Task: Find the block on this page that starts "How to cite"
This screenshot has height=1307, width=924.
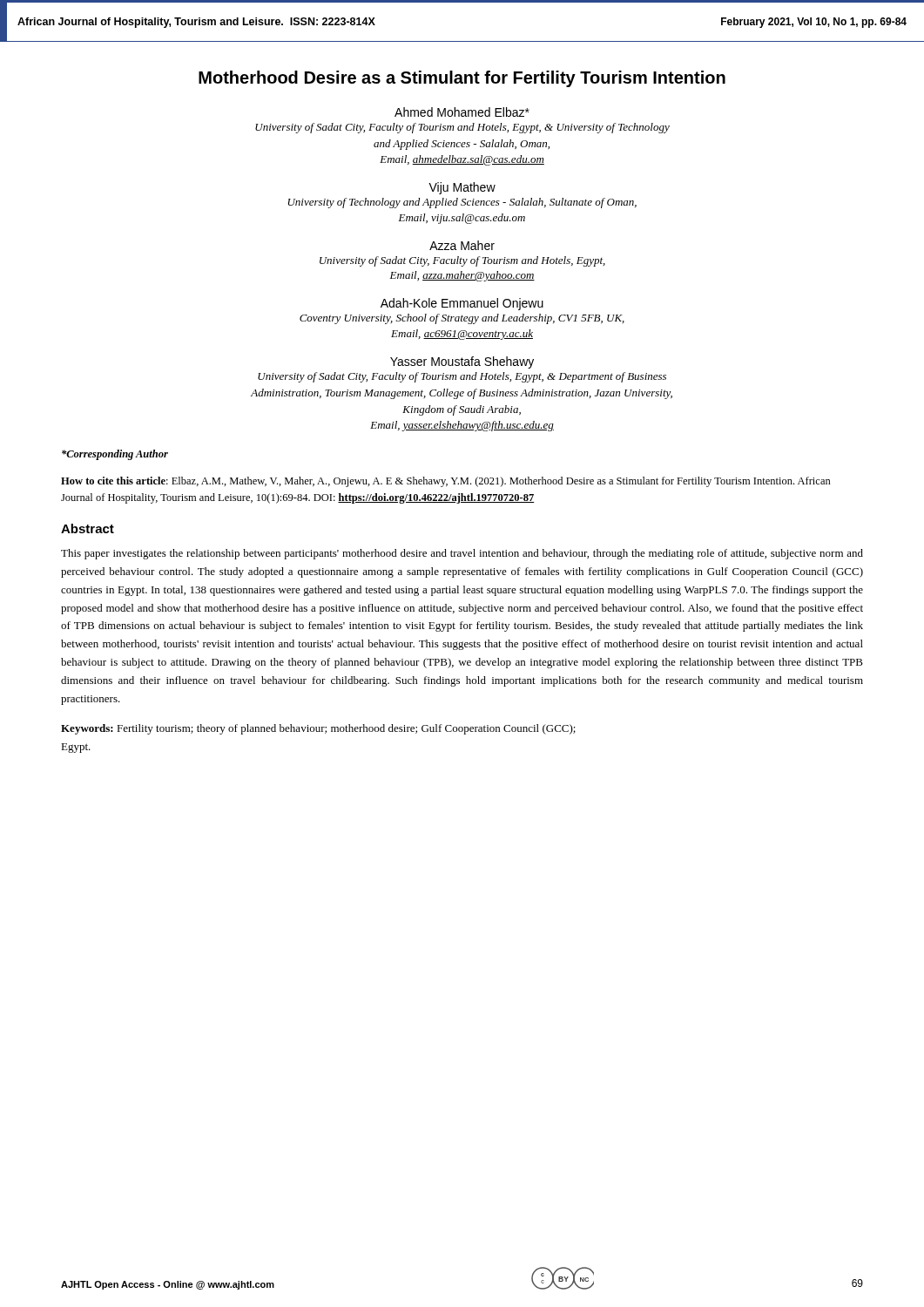Action: tap(446, 489)
